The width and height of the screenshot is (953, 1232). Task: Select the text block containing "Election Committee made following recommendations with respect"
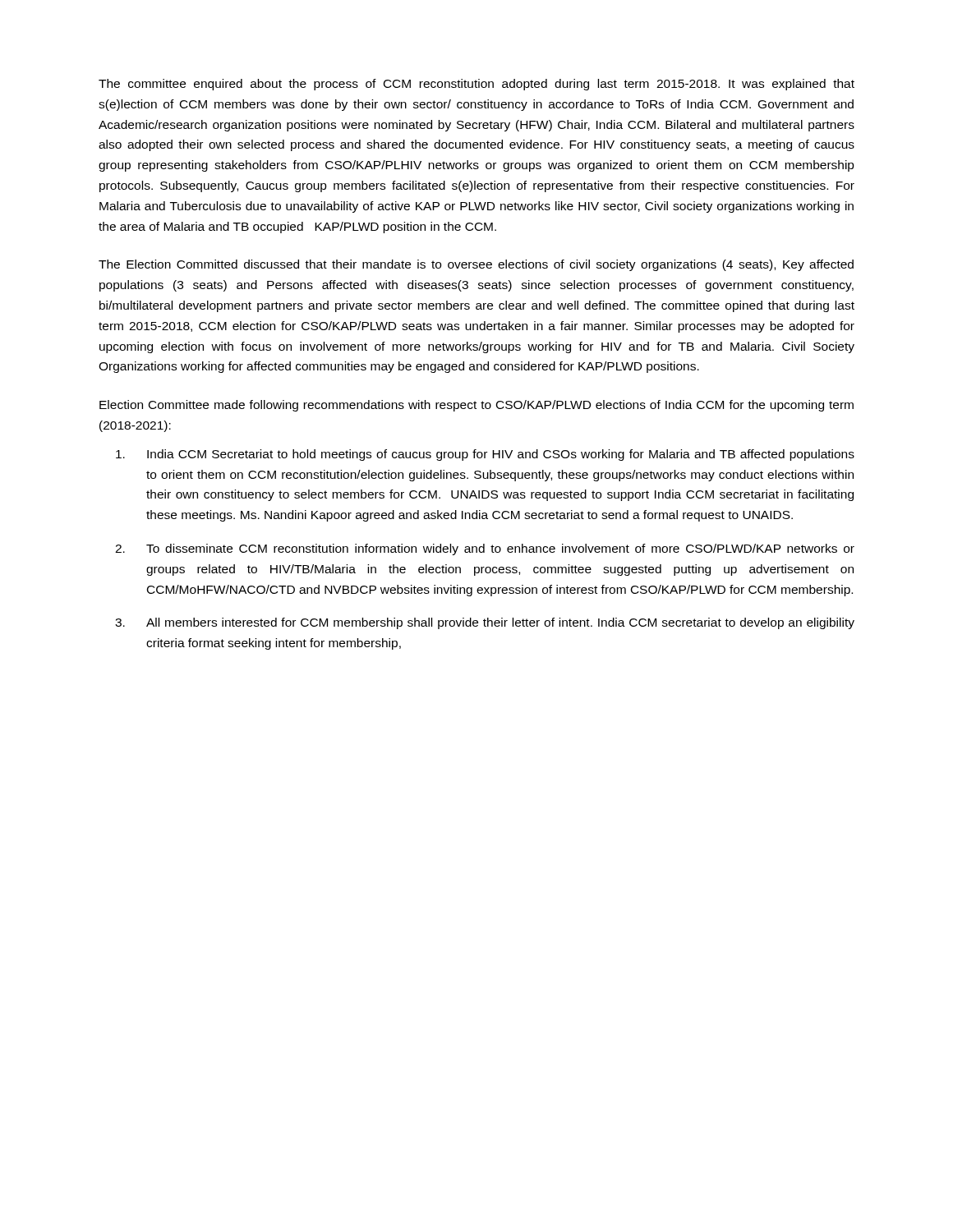pyautogui.click(x=476, y=415)
